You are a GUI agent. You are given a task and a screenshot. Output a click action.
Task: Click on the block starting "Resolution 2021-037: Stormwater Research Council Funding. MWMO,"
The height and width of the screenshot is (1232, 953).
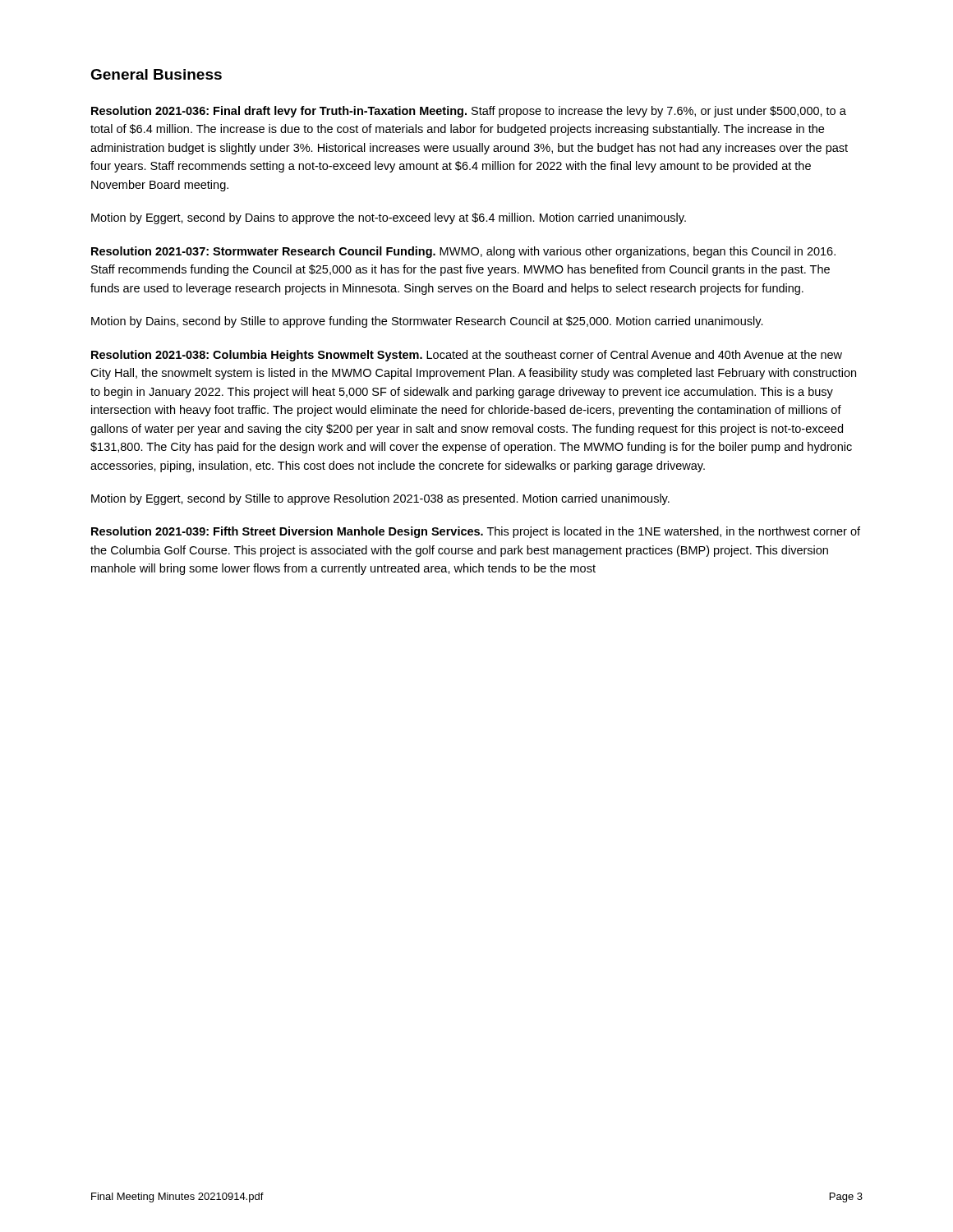463,270
